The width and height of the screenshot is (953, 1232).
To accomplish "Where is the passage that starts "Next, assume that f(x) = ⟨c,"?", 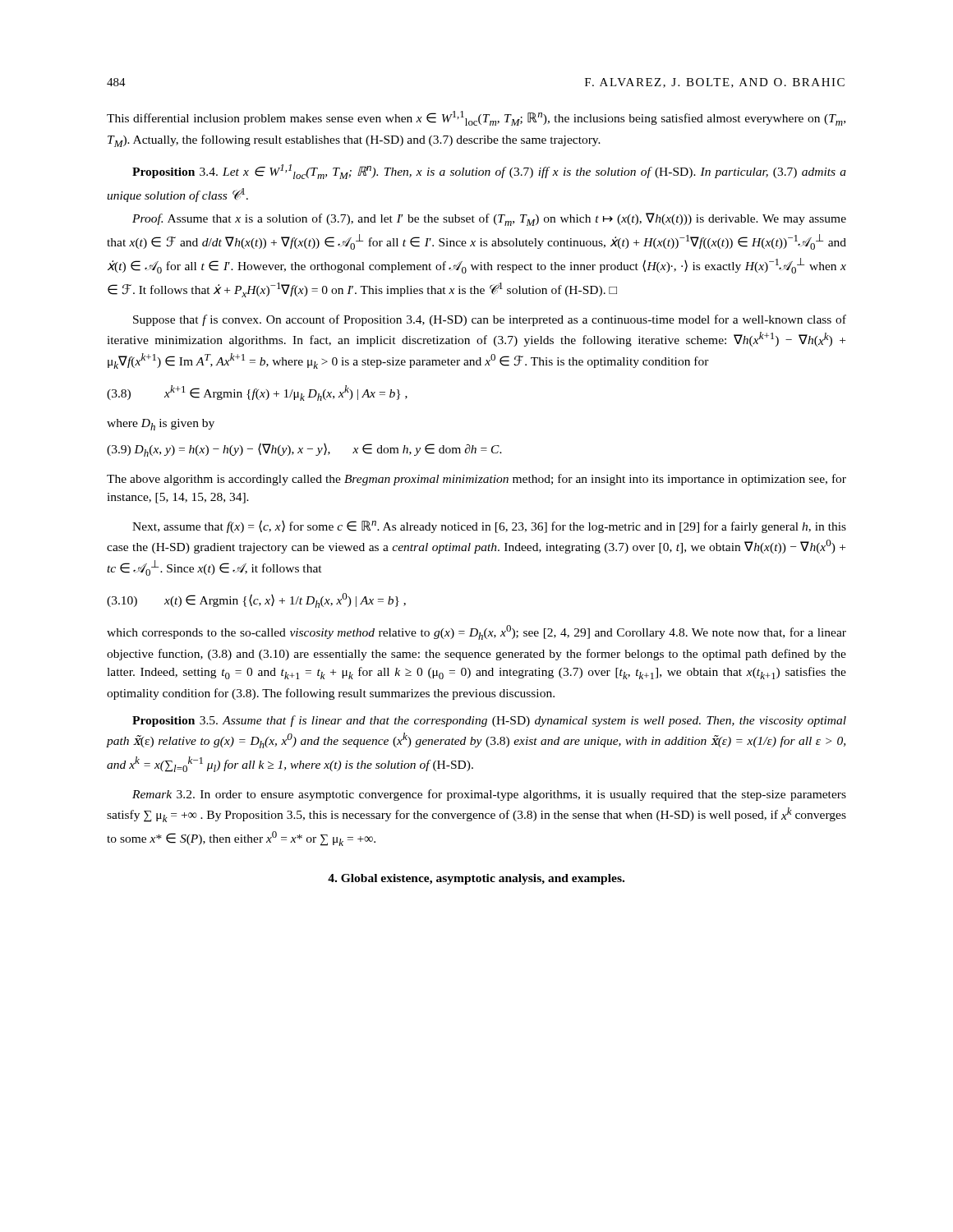I will click(476, 548).
